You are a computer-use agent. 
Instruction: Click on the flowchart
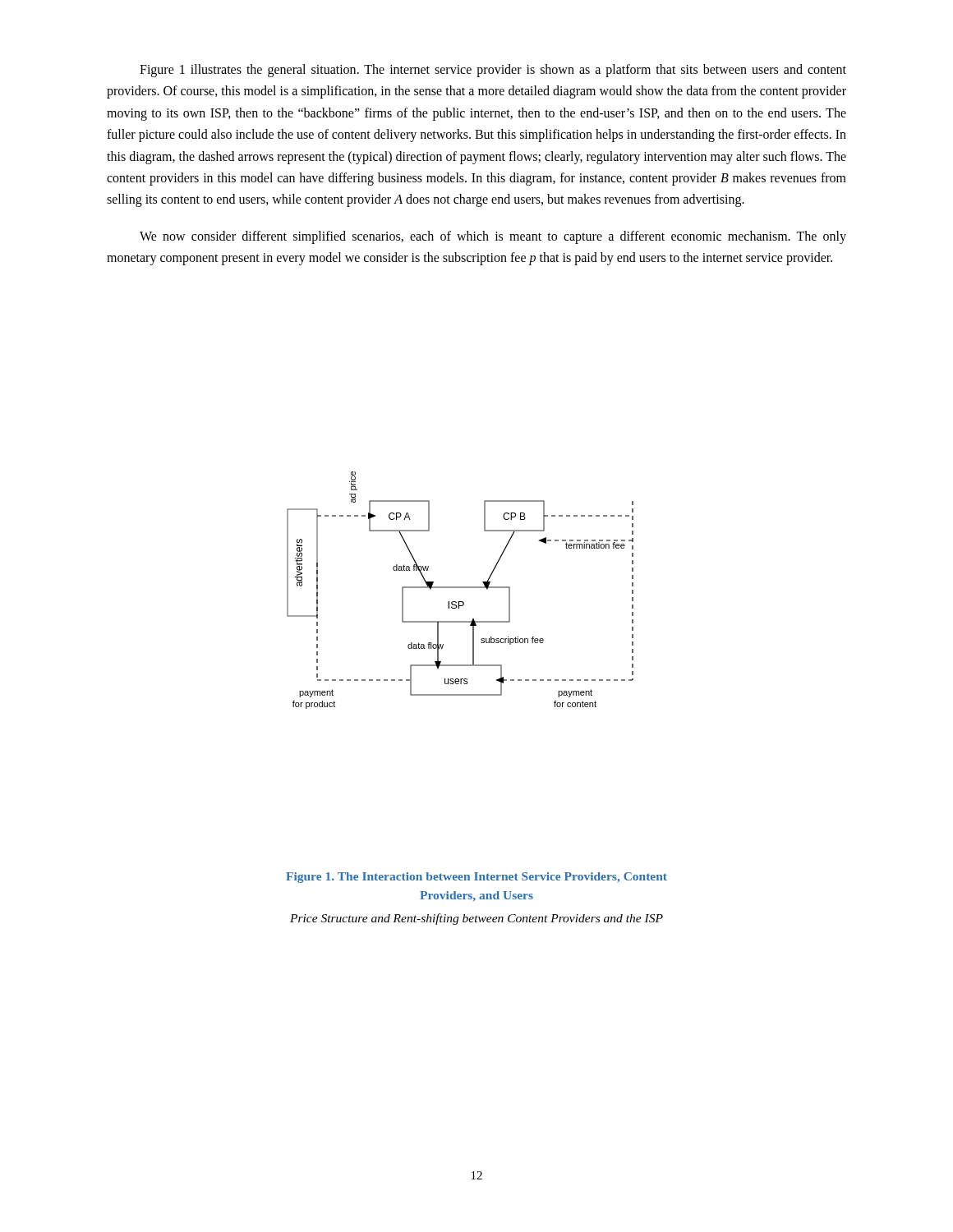[476, 579]
